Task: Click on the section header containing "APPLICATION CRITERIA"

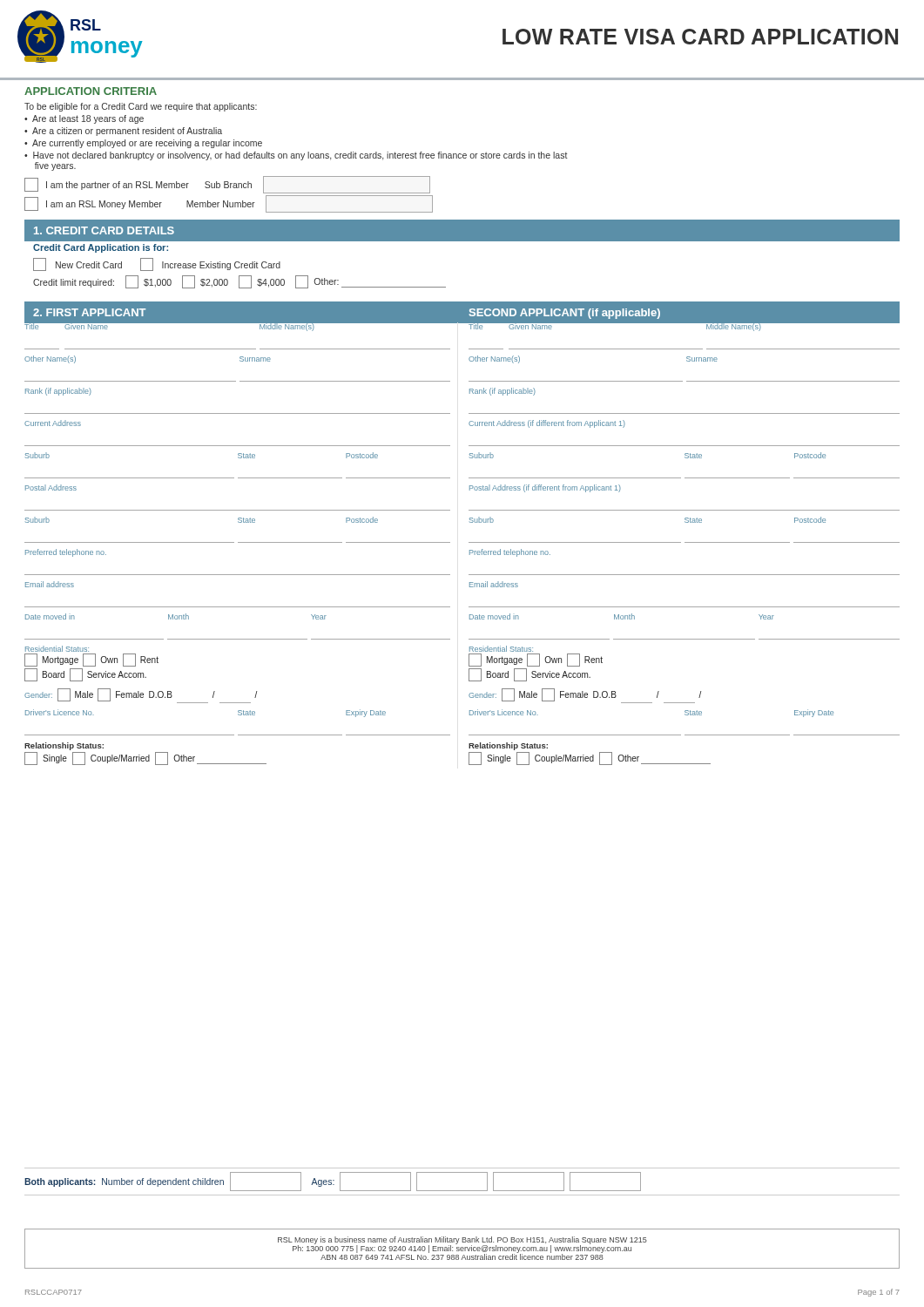Action: point(91,91)
